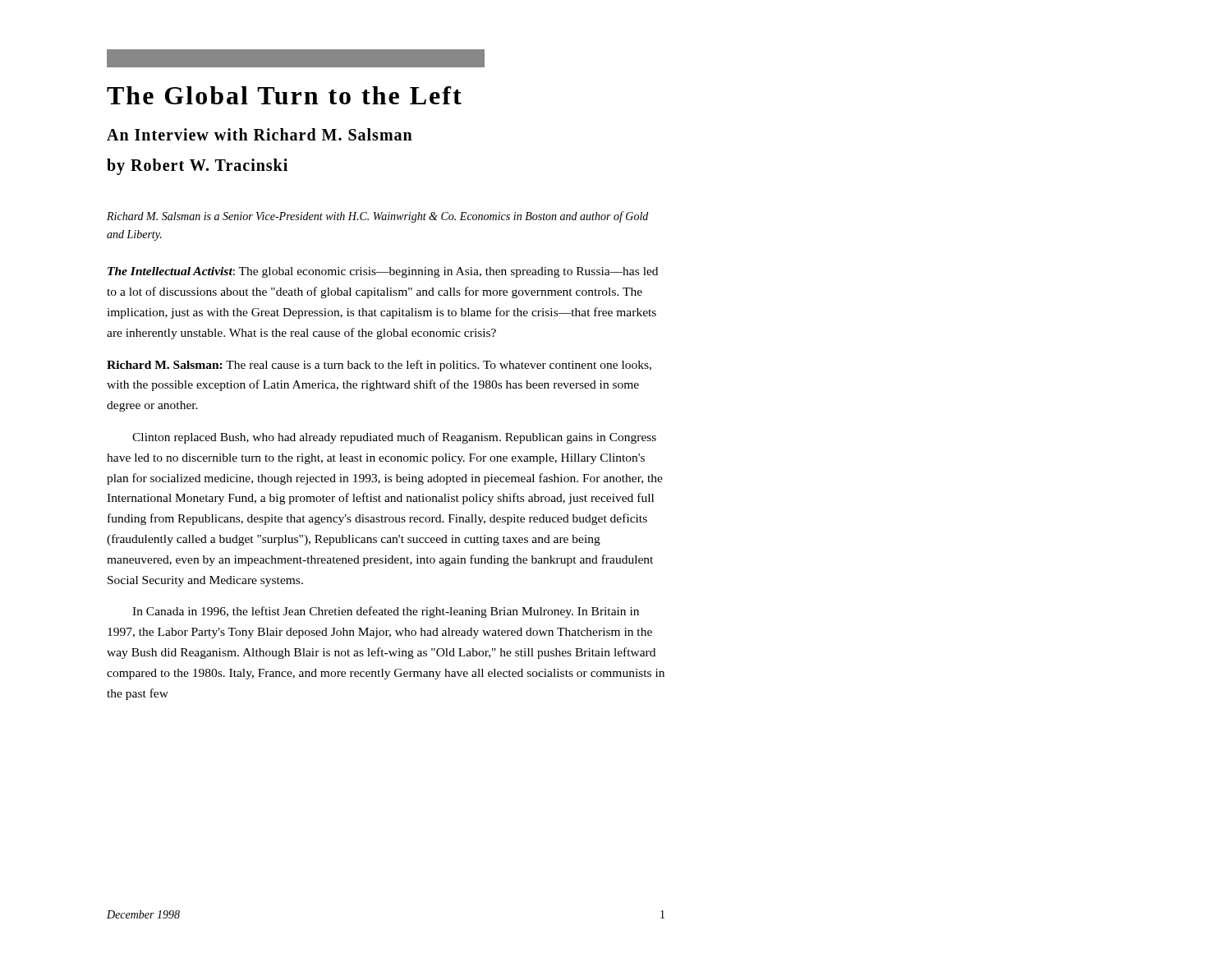Where does it say "by Robert W. Tracinski"?

[197, 167]
